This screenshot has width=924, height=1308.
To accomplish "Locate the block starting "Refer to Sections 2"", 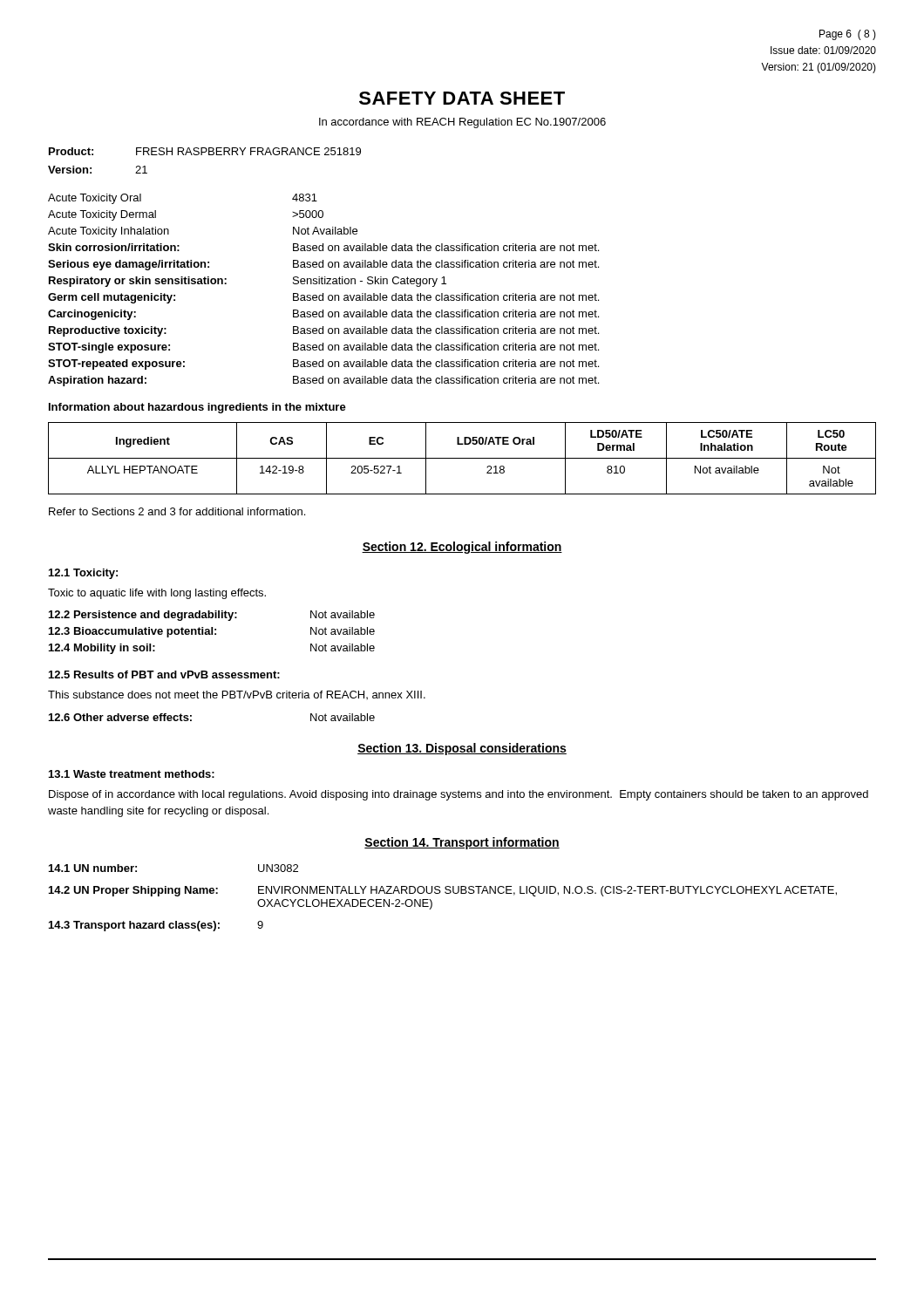I will tap(177, 511).
